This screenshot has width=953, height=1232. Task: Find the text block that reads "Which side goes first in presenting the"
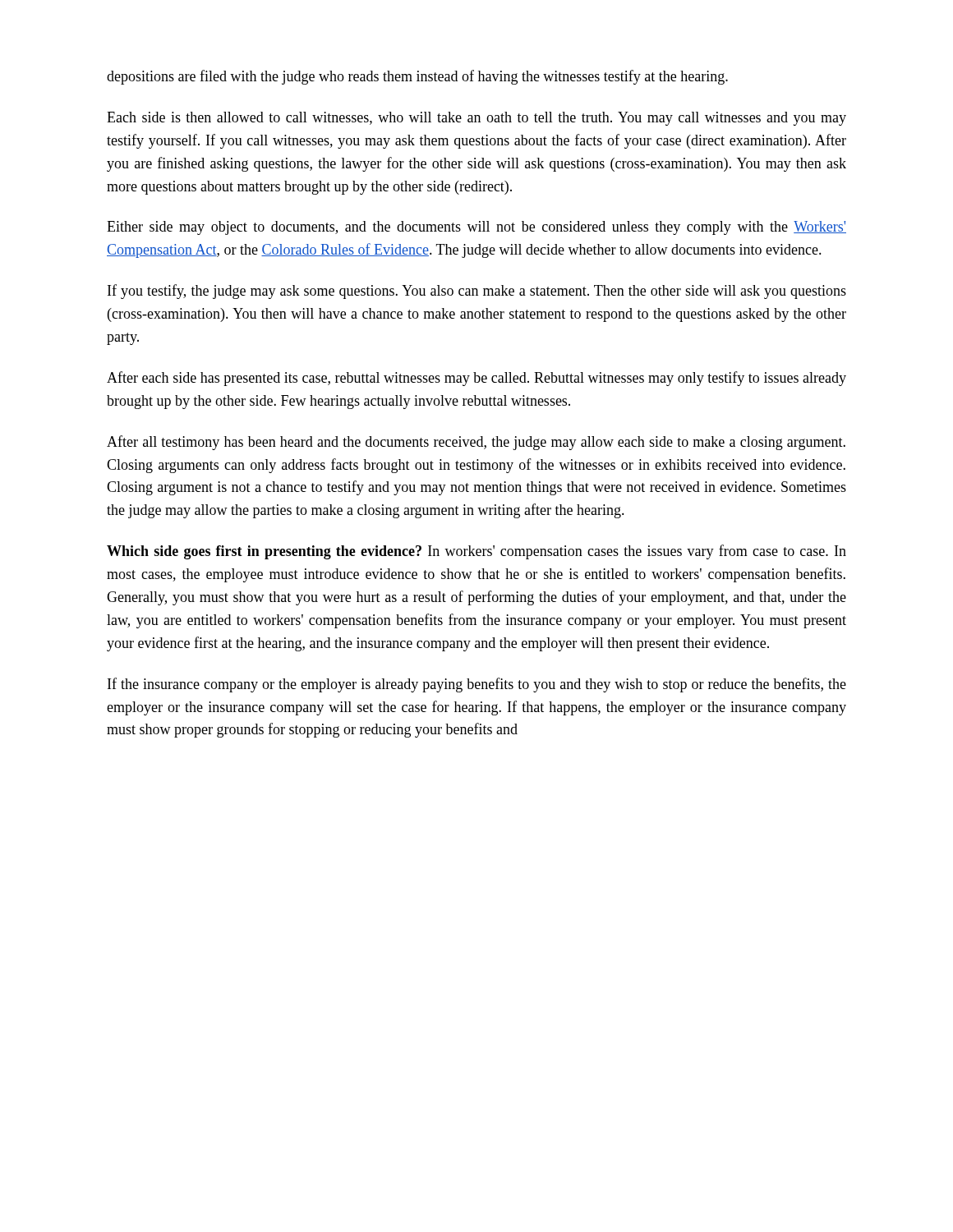coord(476,597)
